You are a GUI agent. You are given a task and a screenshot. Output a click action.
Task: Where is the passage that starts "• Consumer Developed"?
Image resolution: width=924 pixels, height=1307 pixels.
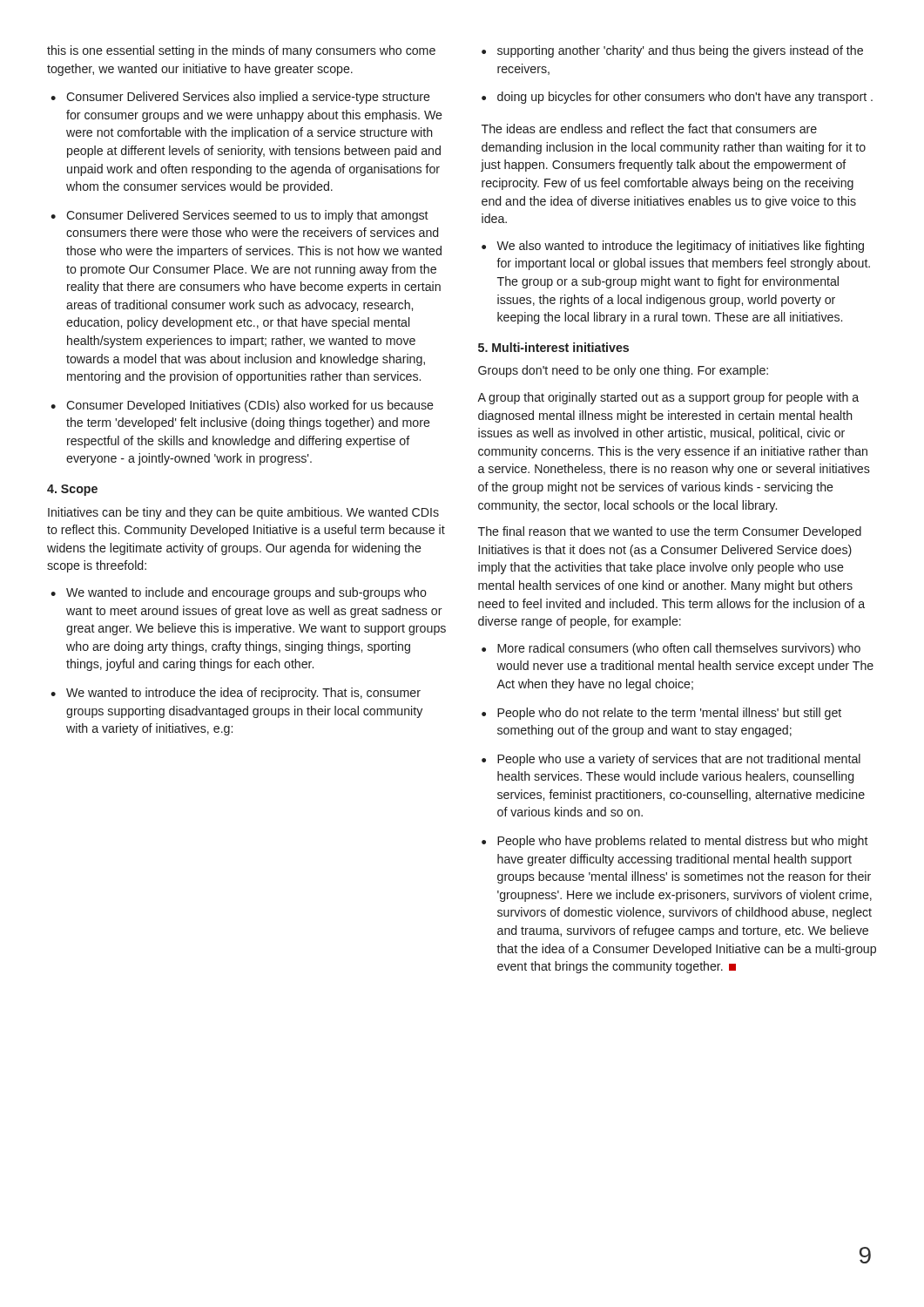point(247,432)
